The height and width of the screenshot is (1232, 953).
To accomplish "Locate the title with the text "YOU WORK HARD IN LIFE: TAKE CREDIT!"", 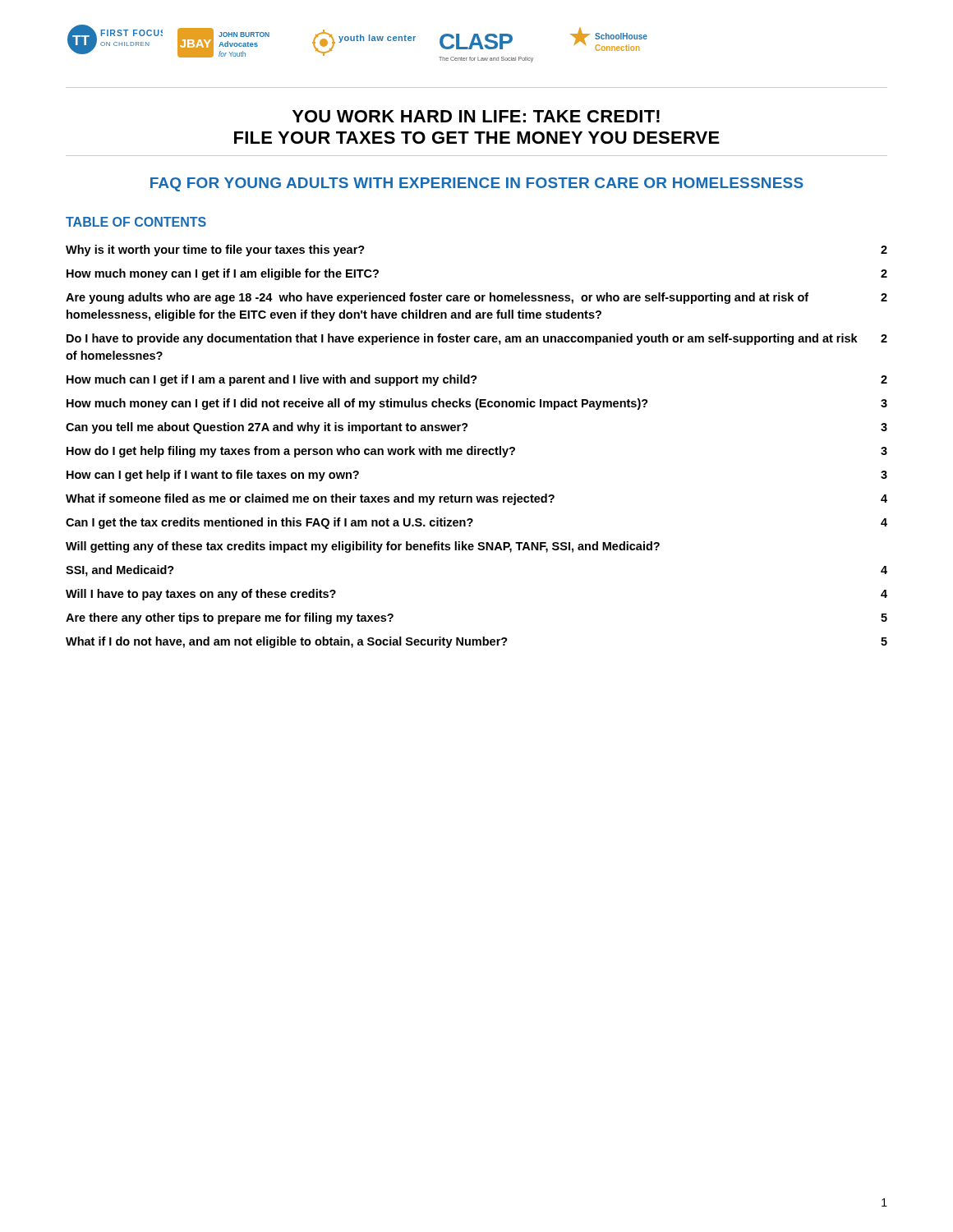I will coord(476,127).
